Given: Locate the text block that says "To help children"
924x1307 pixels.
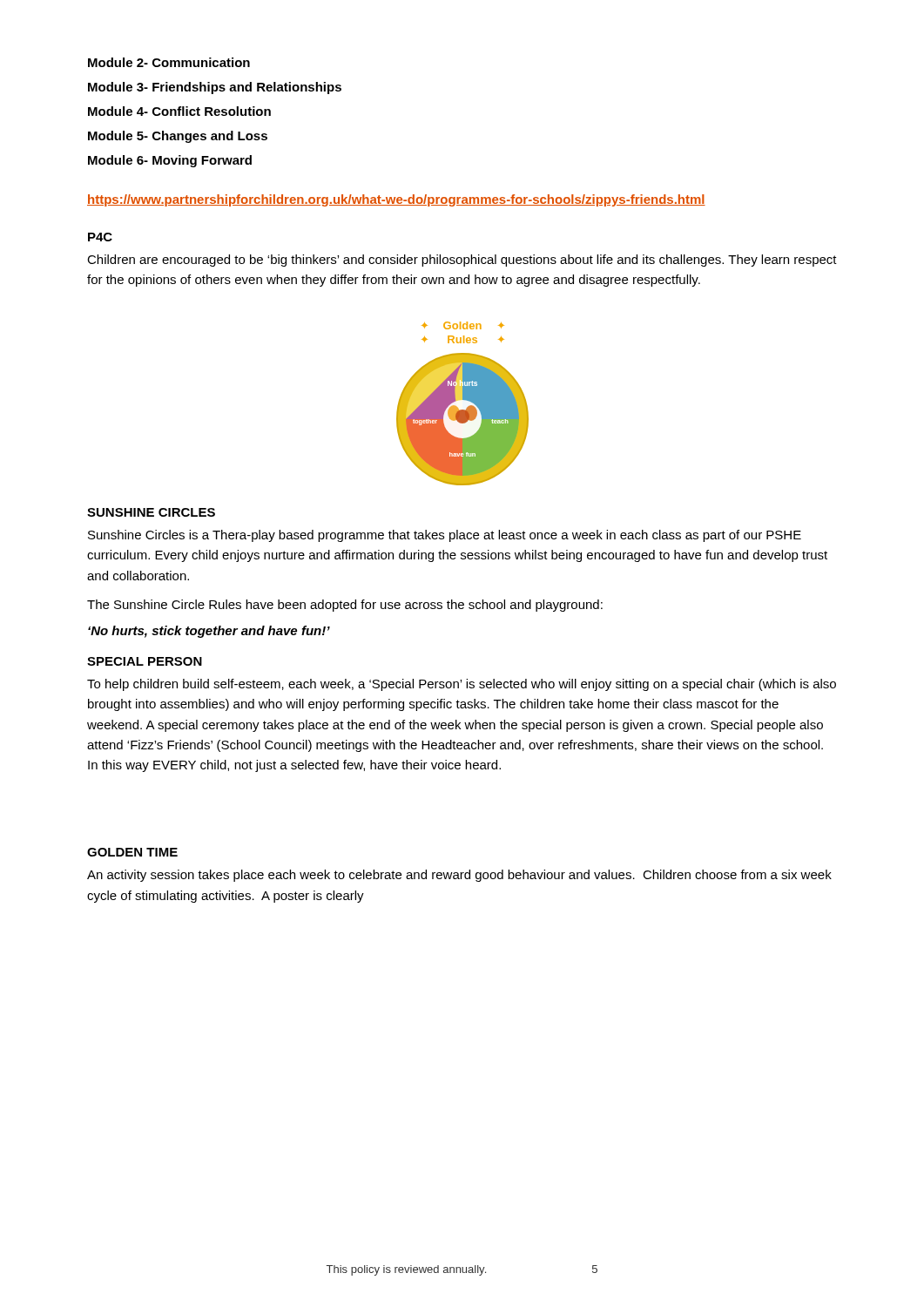Looking at the screenshot, I should click(462, 724).
